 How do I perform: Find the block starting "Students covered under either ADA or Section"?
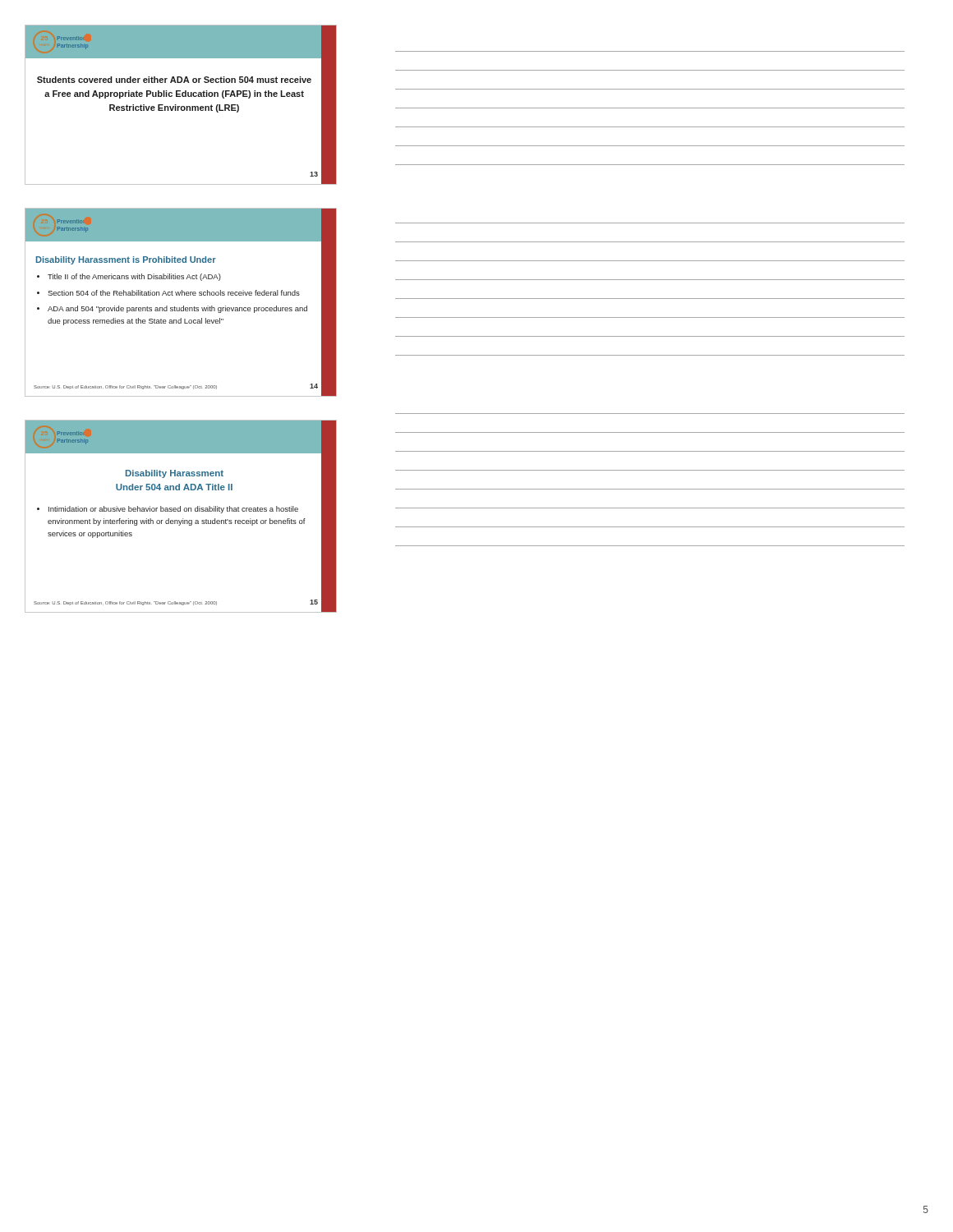[174, 94]
